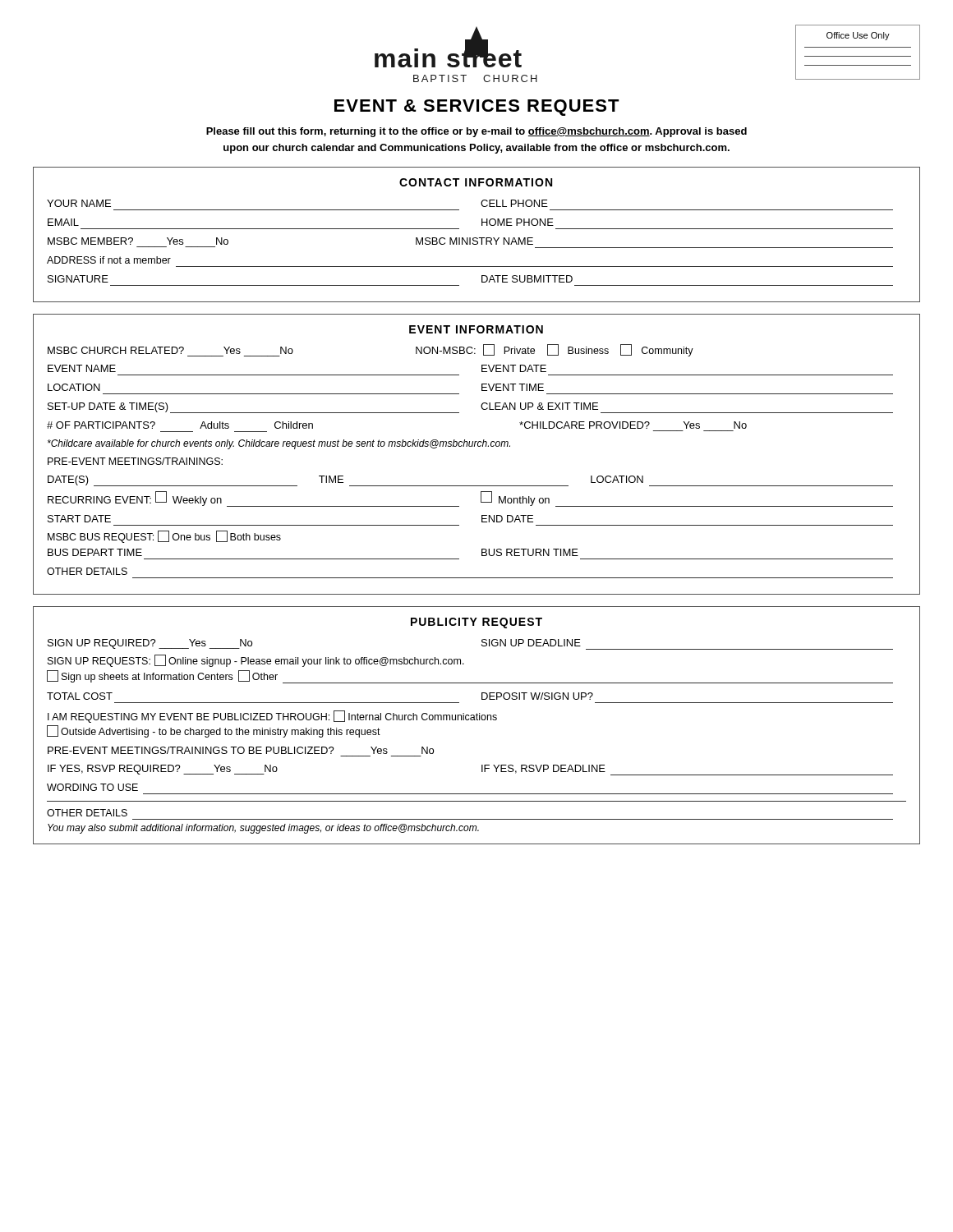Where is the passage that starts "MSBC BUS REQUEST: One bus"?

164,537
